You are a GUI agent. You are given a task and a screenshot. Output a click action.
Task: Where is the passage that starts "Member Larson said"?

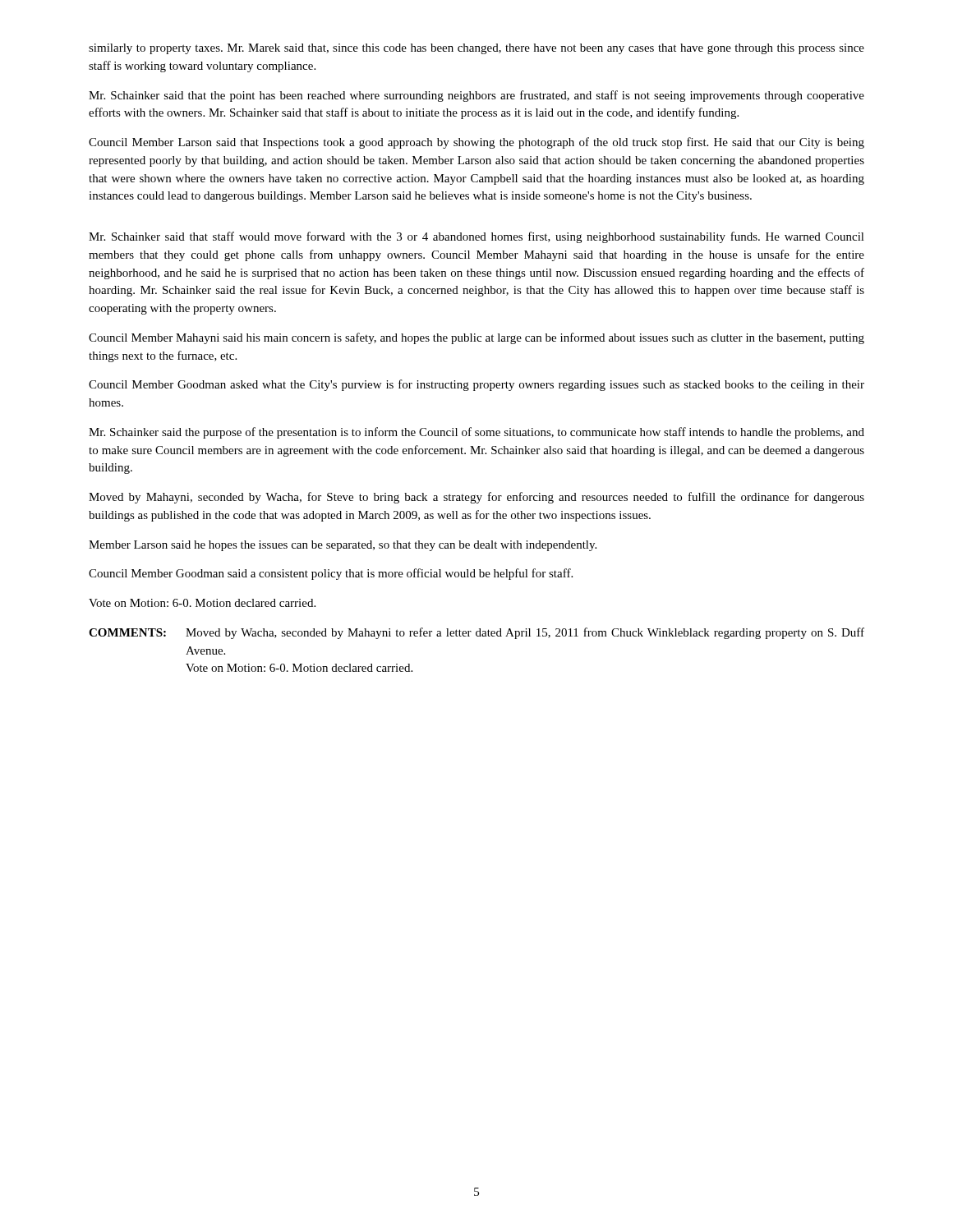pyautogui.click(x=343, y=544)
